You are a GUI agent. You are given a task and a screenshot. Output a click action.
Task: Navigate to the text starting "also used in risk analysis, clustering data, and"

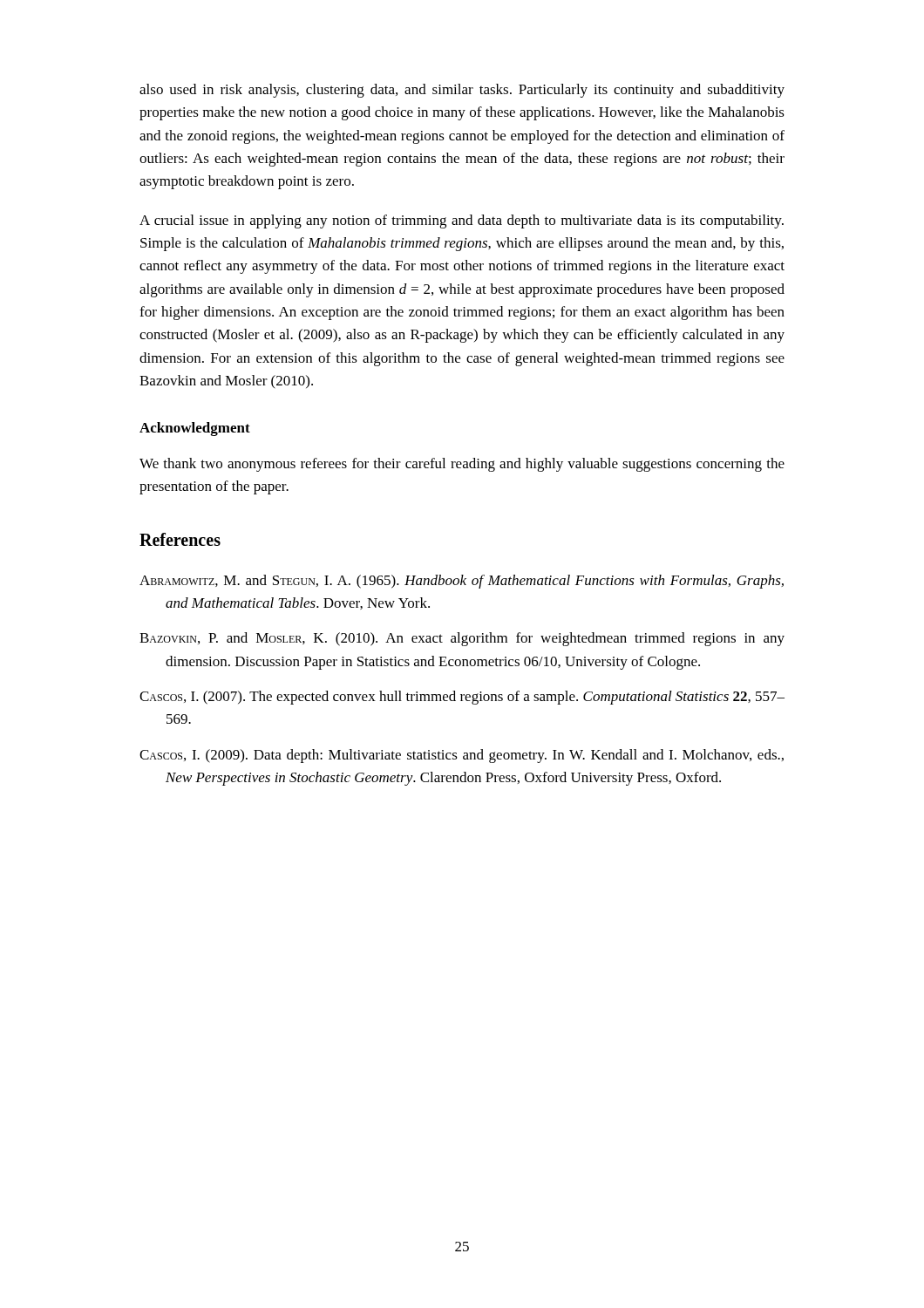[x=462, y=136]
